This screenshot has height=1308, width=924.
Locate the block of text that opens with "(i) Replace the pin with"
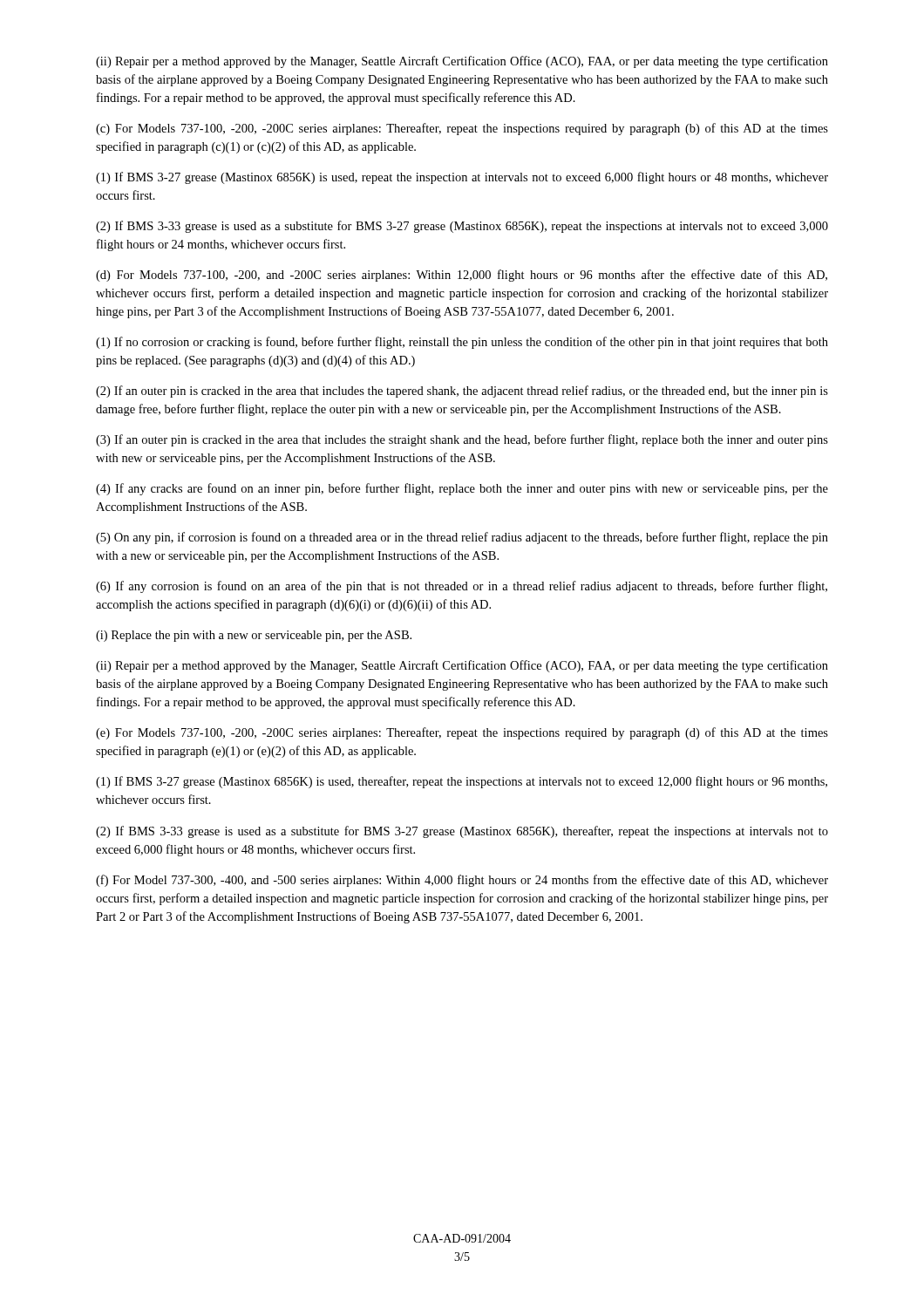(x=254, y=635)
